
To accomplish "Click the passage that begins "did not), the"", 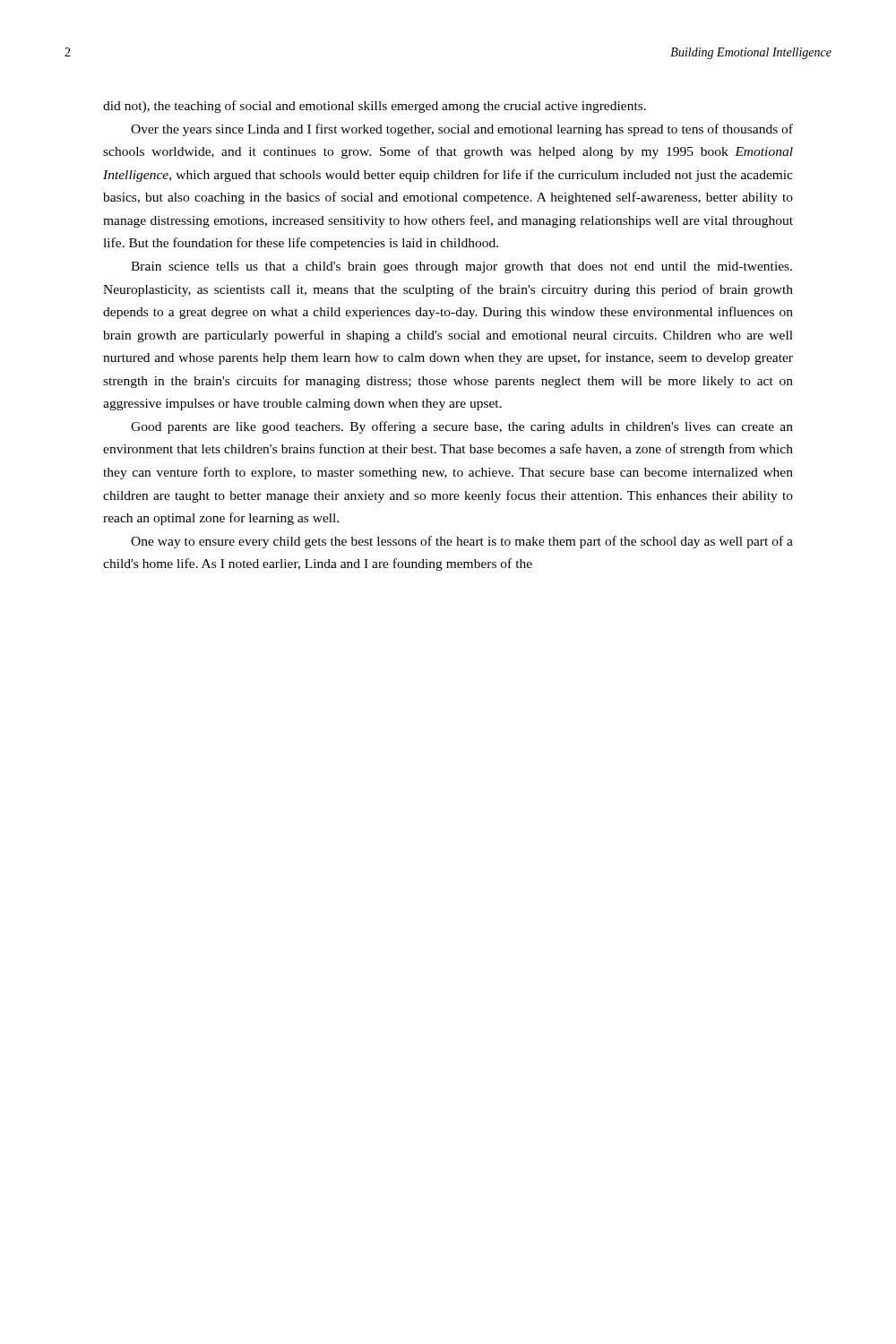I will [x=448, y=335].
